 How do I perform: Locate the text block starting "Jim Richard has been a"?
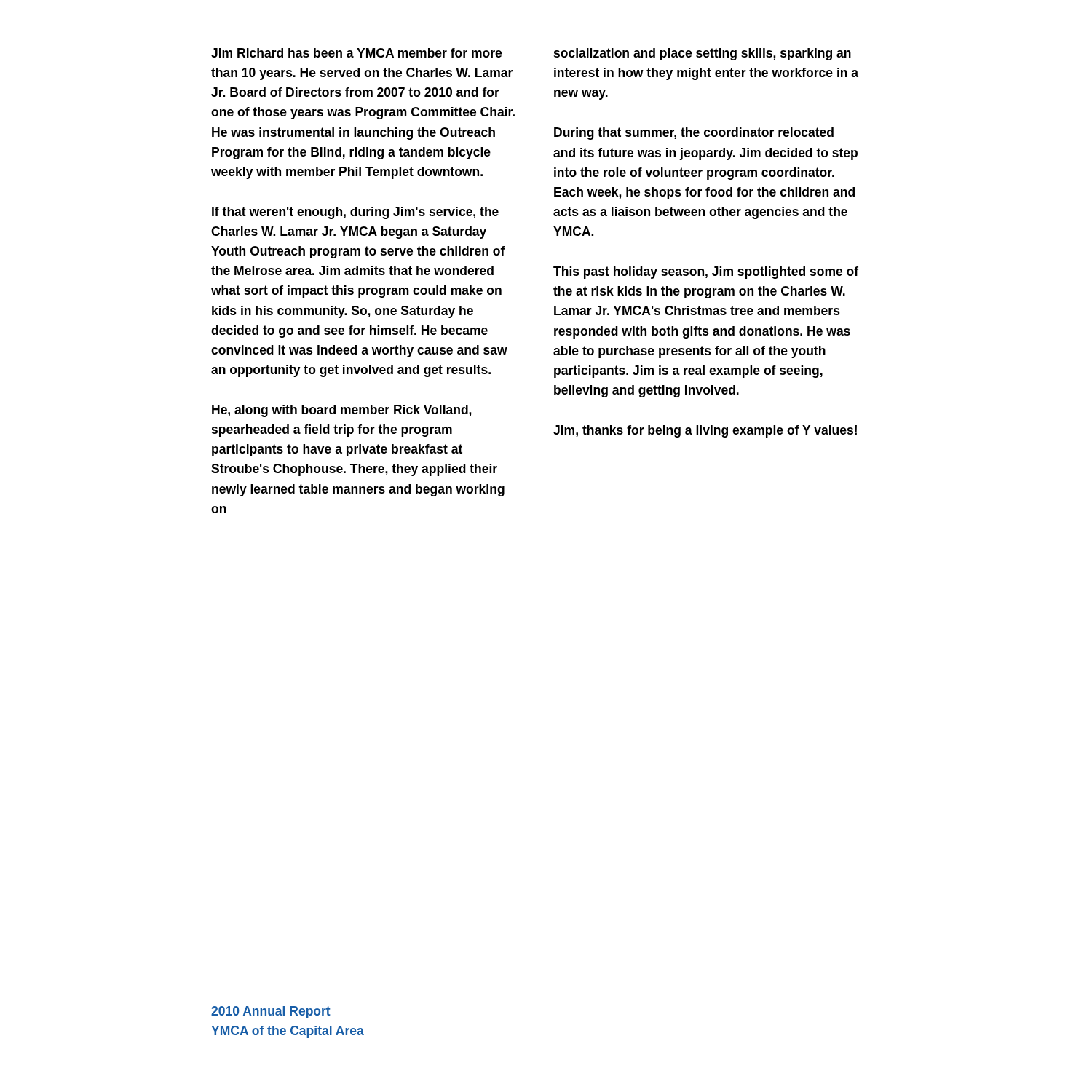point(363,112)
